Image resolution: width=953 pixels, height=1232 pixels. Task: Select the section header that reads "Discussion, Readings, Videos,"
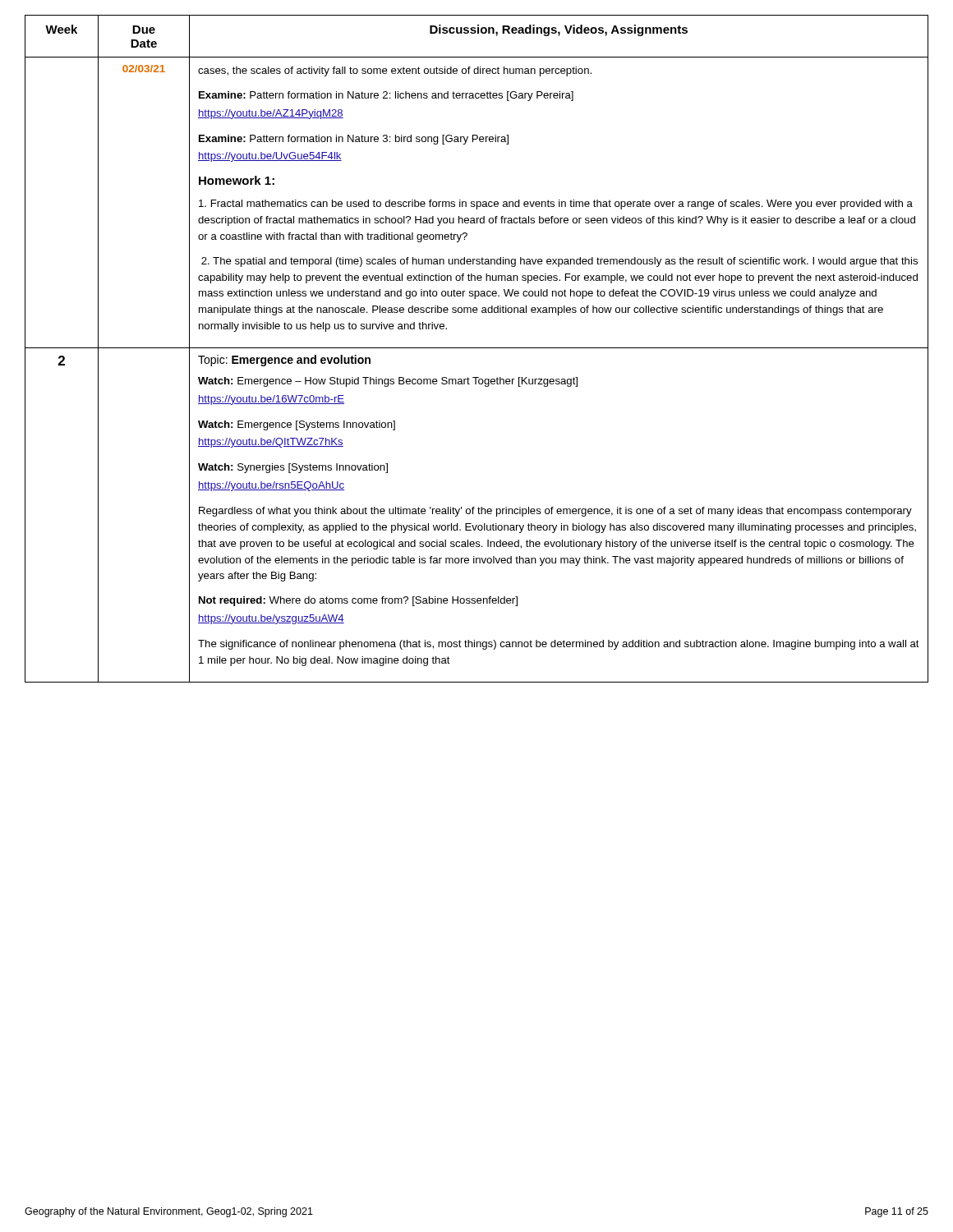[x=559, y=29]
